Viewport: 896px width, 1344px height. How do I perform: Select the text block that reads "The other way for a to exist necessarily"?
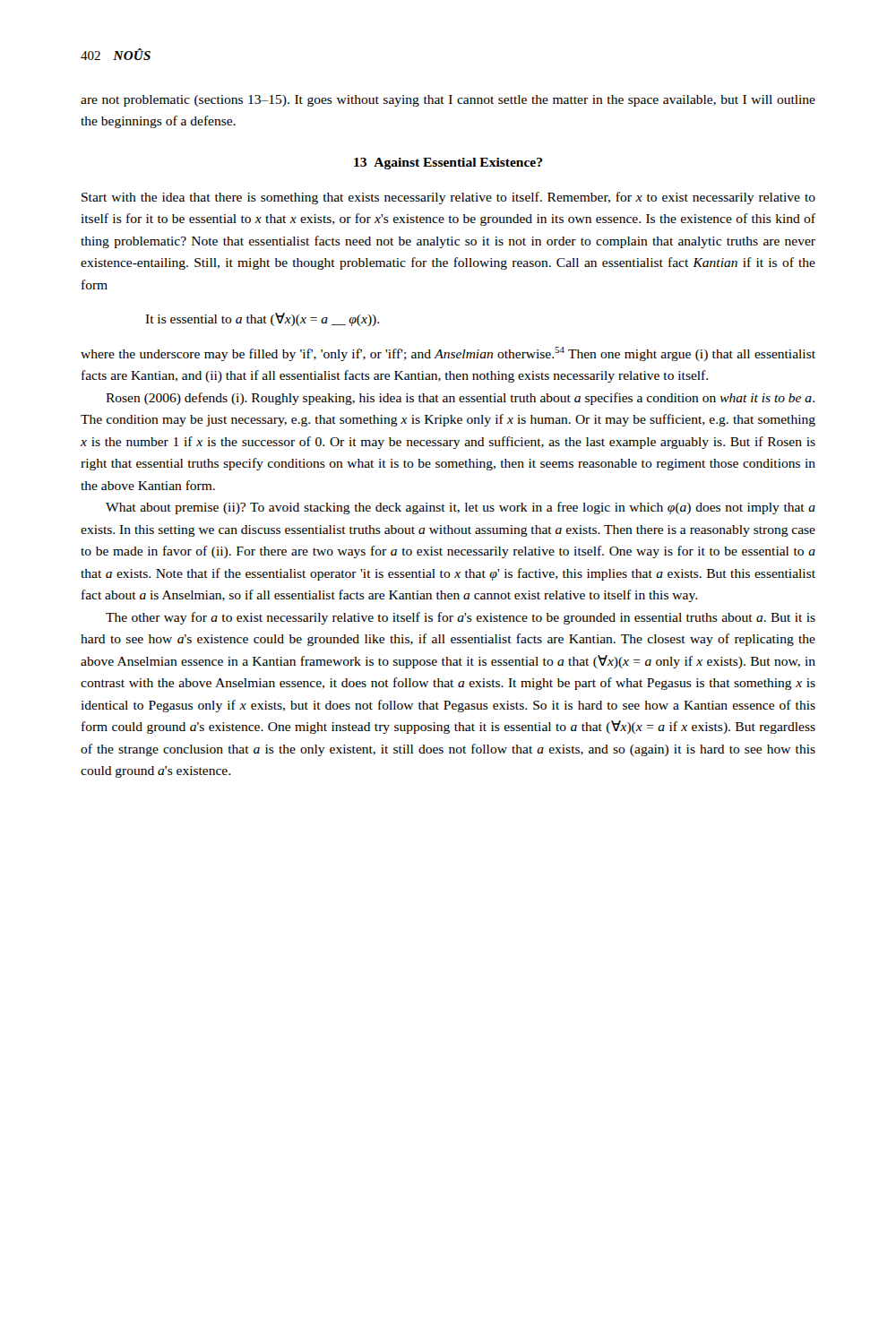click(x=448, y=693)
